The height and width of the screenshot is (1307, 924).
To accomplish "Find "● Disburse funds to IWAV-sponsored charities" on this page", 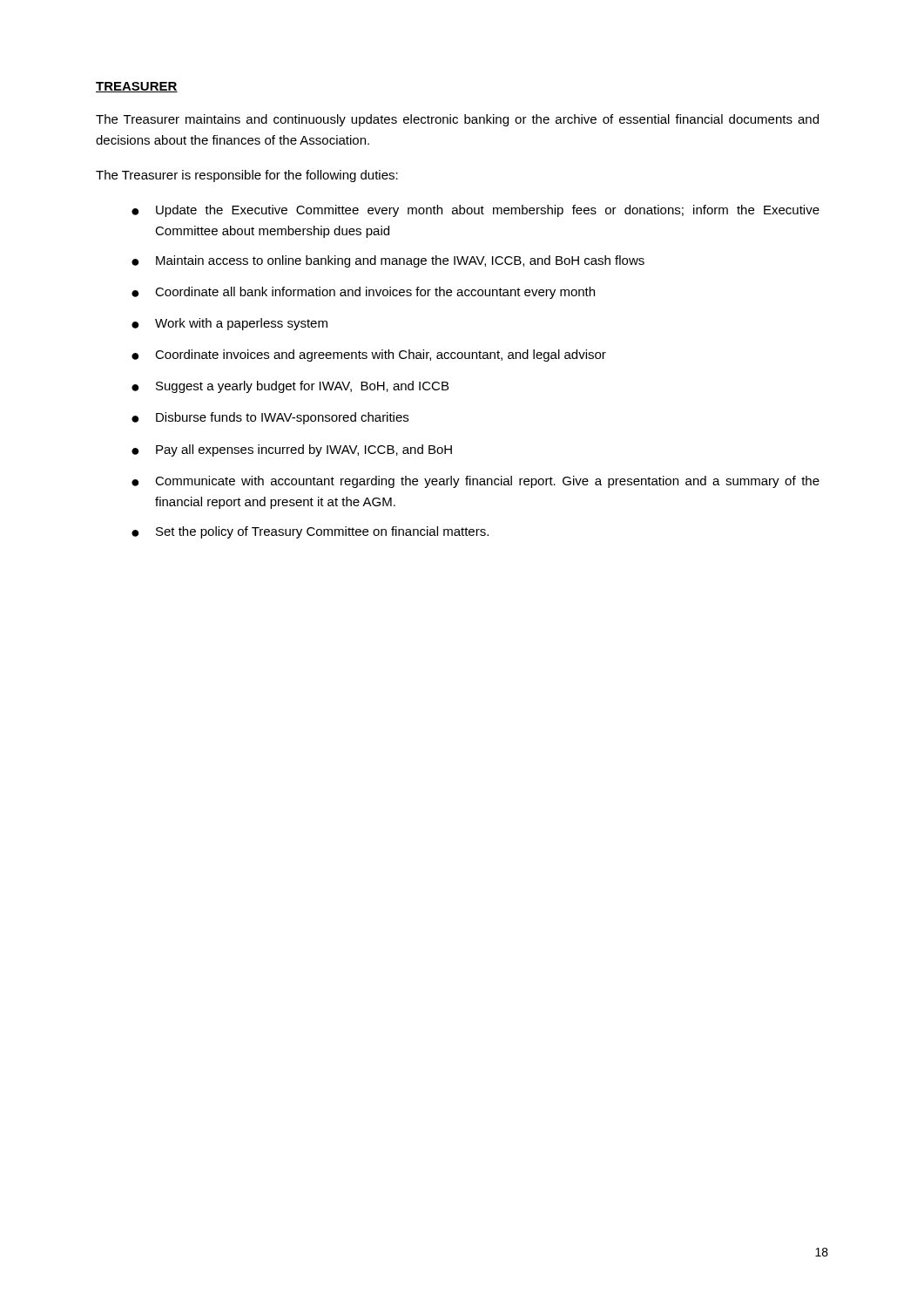I will click(270, 418).
